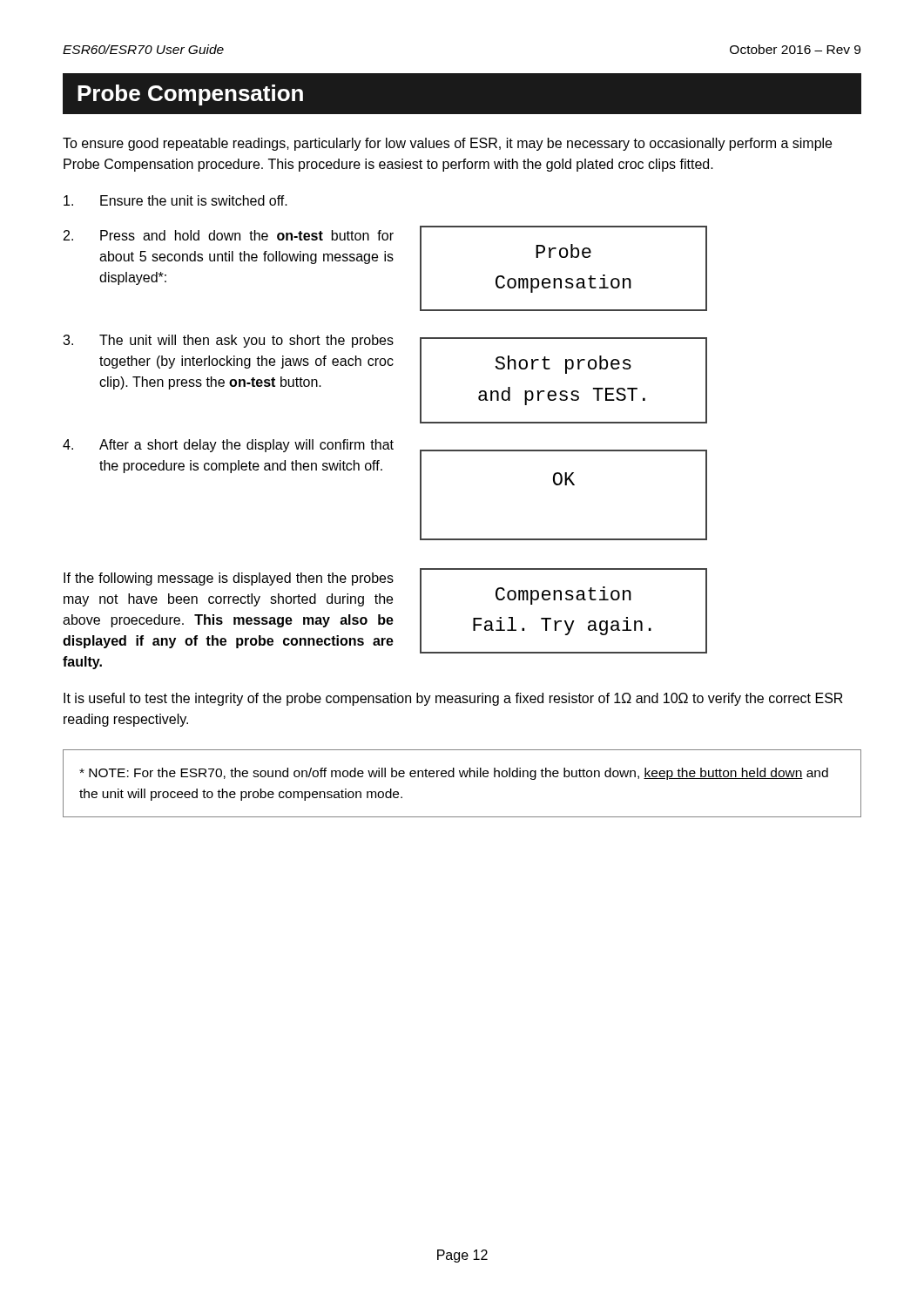
Task: Locate the block of text that opens with "If the following message"
Action: click(x=228, y=620)
